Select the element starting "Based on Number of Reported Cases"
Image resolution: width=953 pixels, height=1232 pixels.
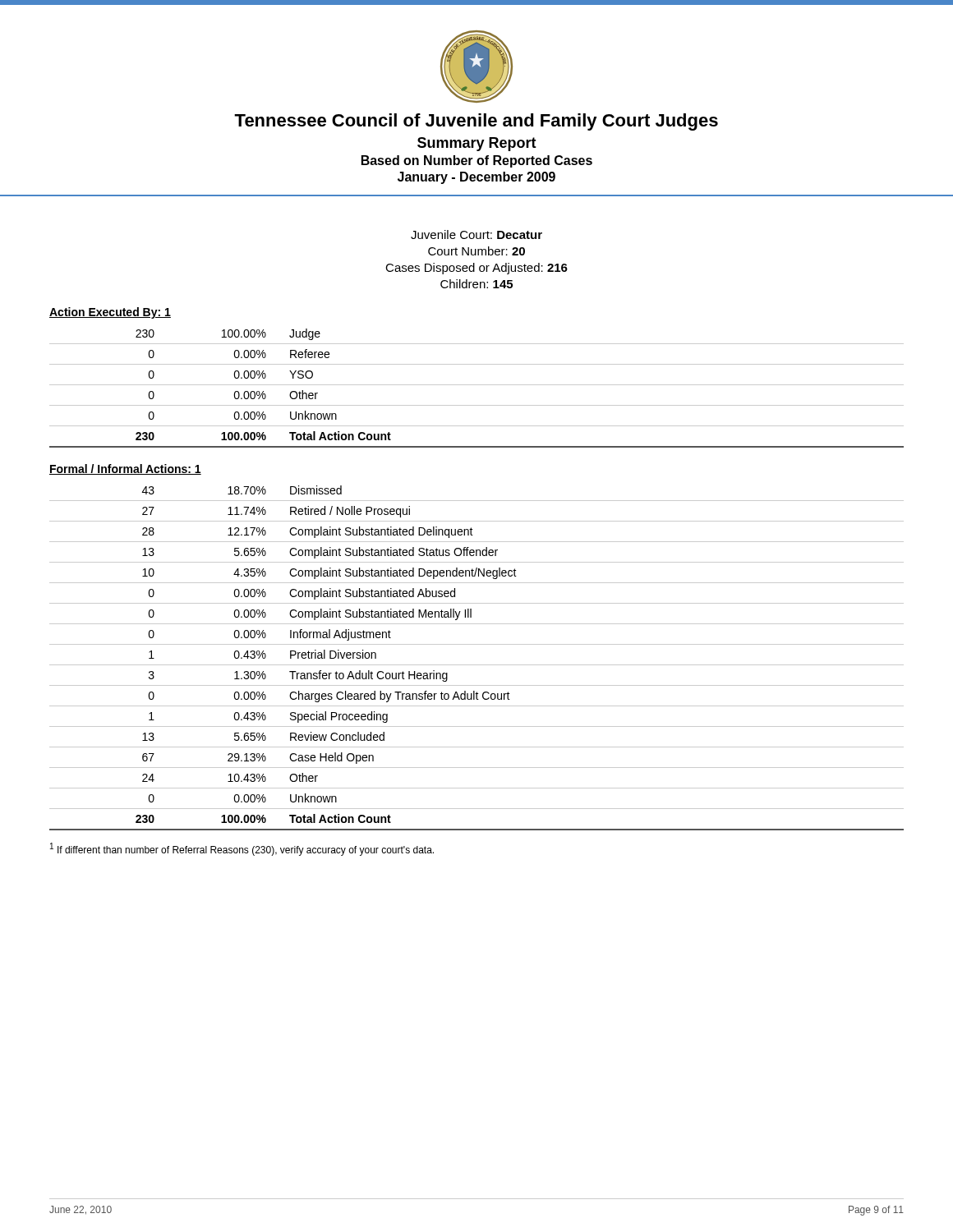coord(476,161)
